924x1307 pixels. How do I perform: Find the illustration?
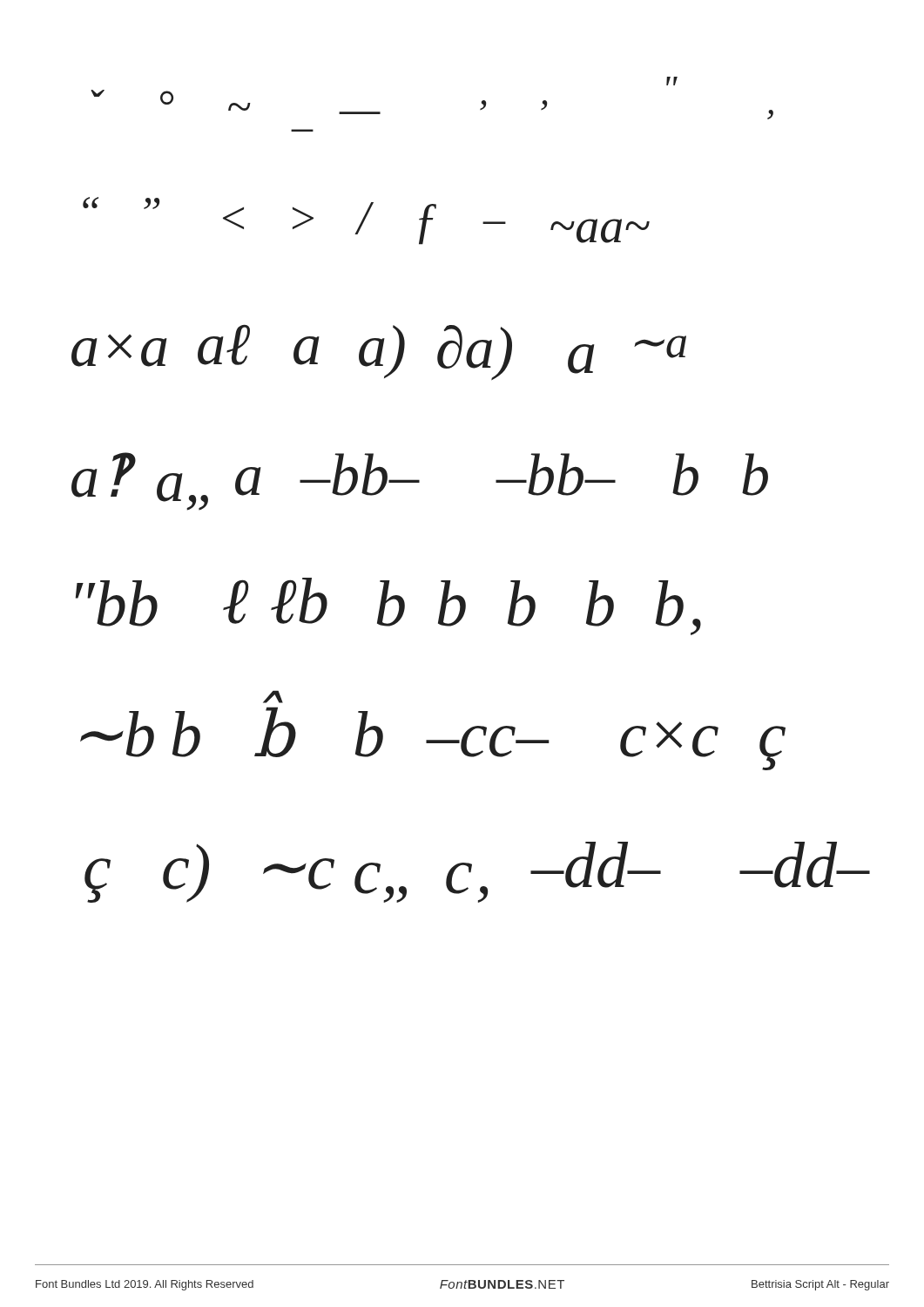(462, 636)
